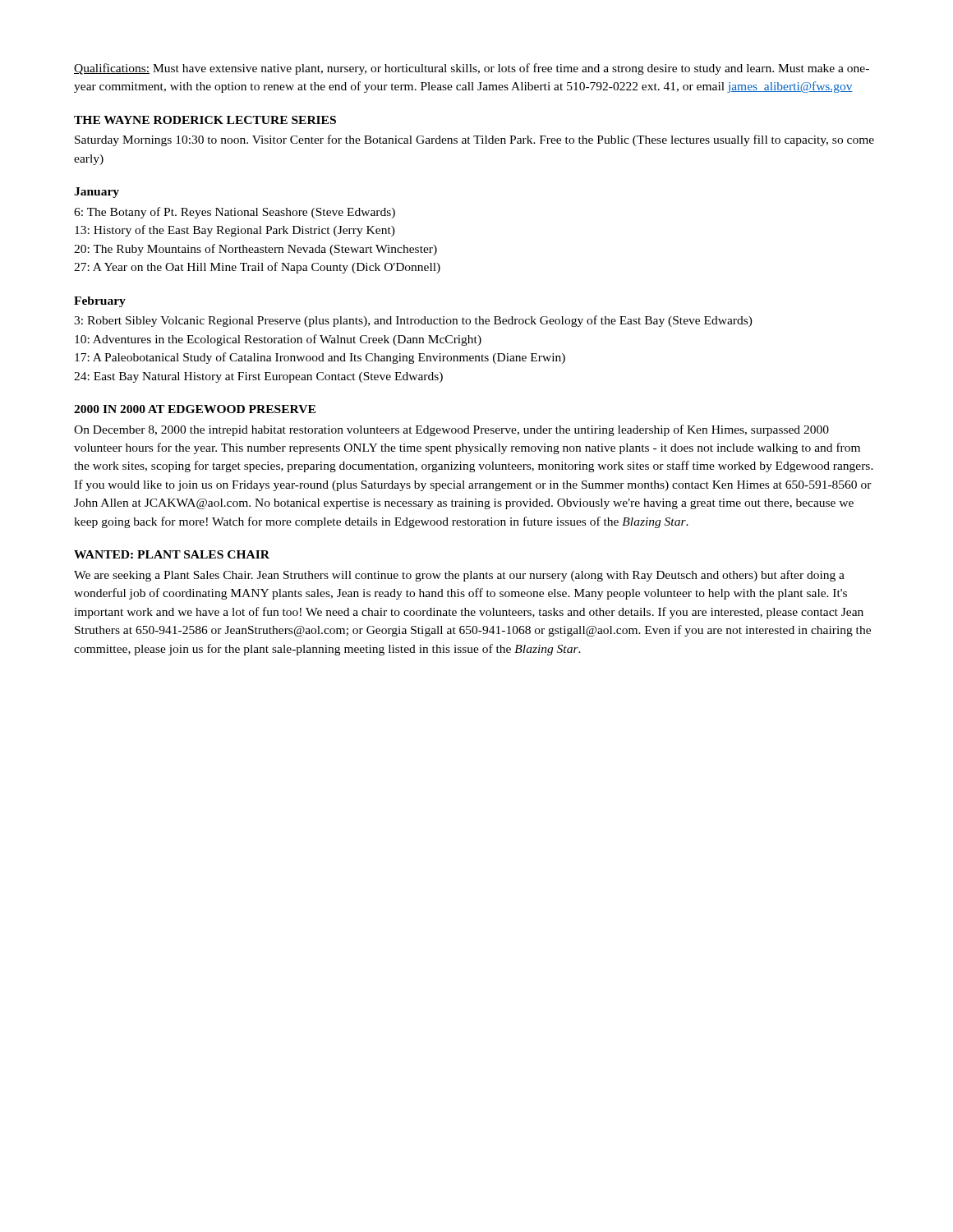Where is the passage that starts "We are seeking a Plant Sales Chair."?
Viewport: 953px width, 1232px height.
[x=476, y=612]
